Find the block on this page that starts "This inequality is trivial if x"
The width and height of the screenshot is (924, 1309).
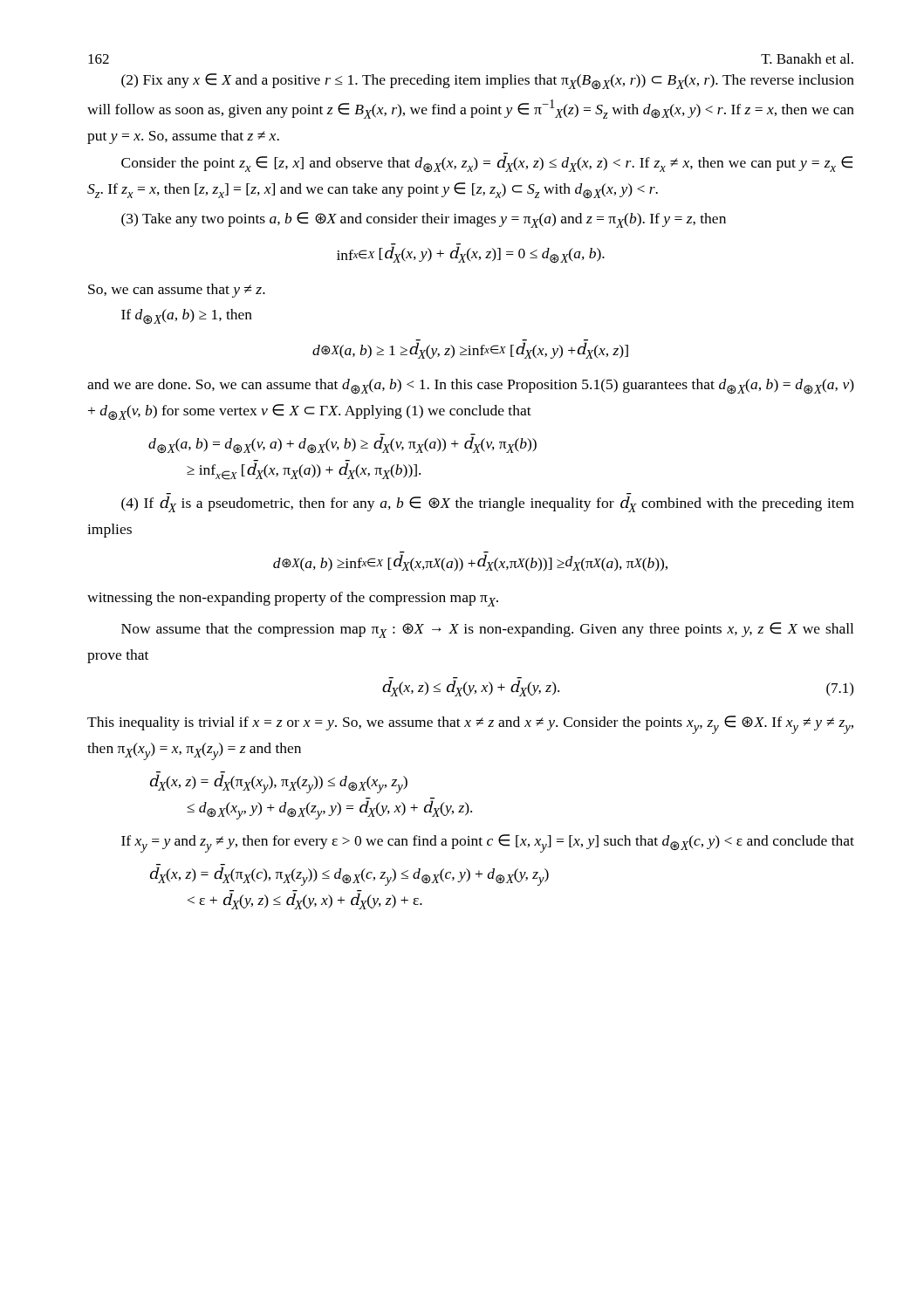(471, 737)
